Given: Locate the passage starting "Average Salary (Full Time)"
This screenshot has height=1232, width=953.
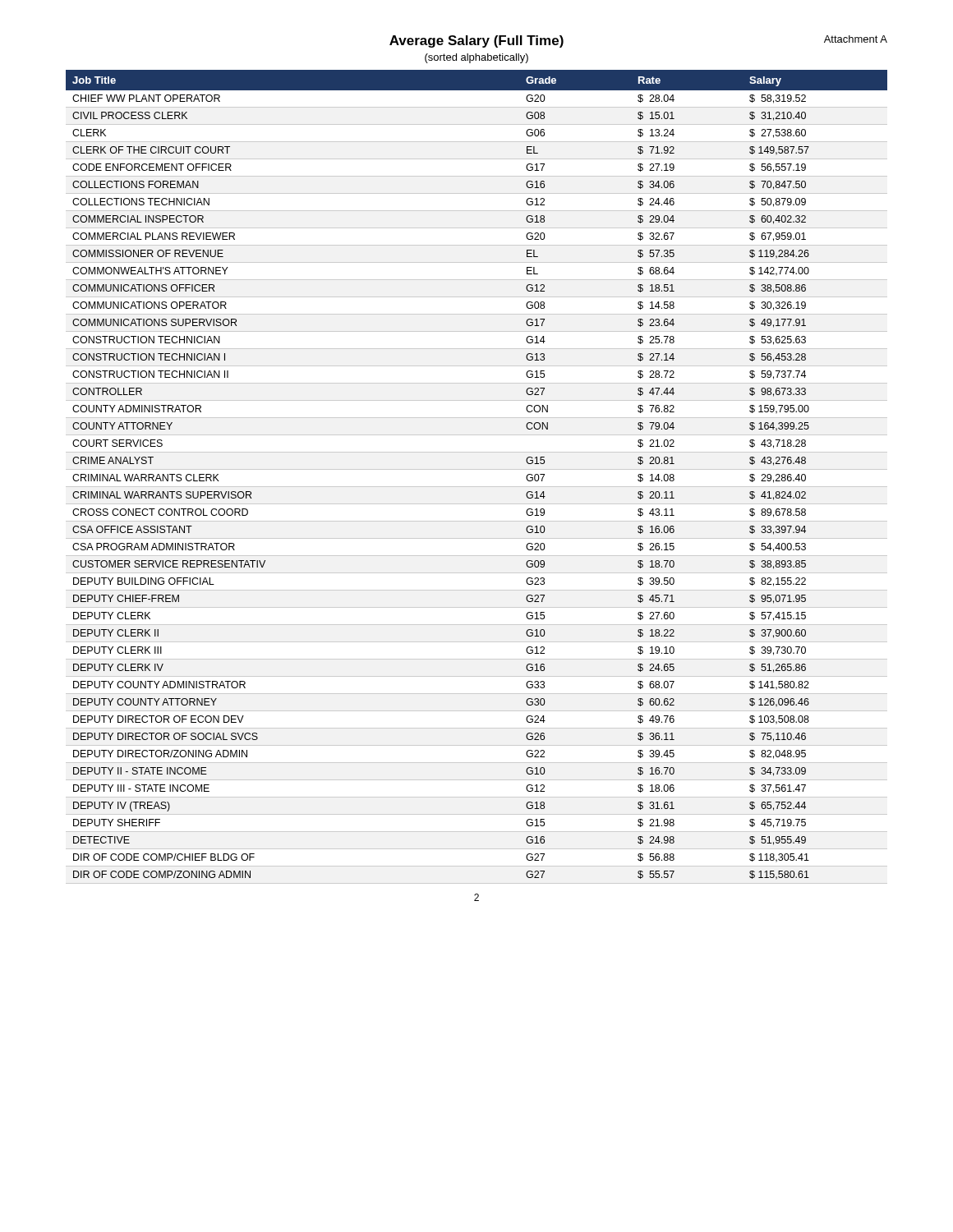Looking at the screenshot, I should [476, 41].
